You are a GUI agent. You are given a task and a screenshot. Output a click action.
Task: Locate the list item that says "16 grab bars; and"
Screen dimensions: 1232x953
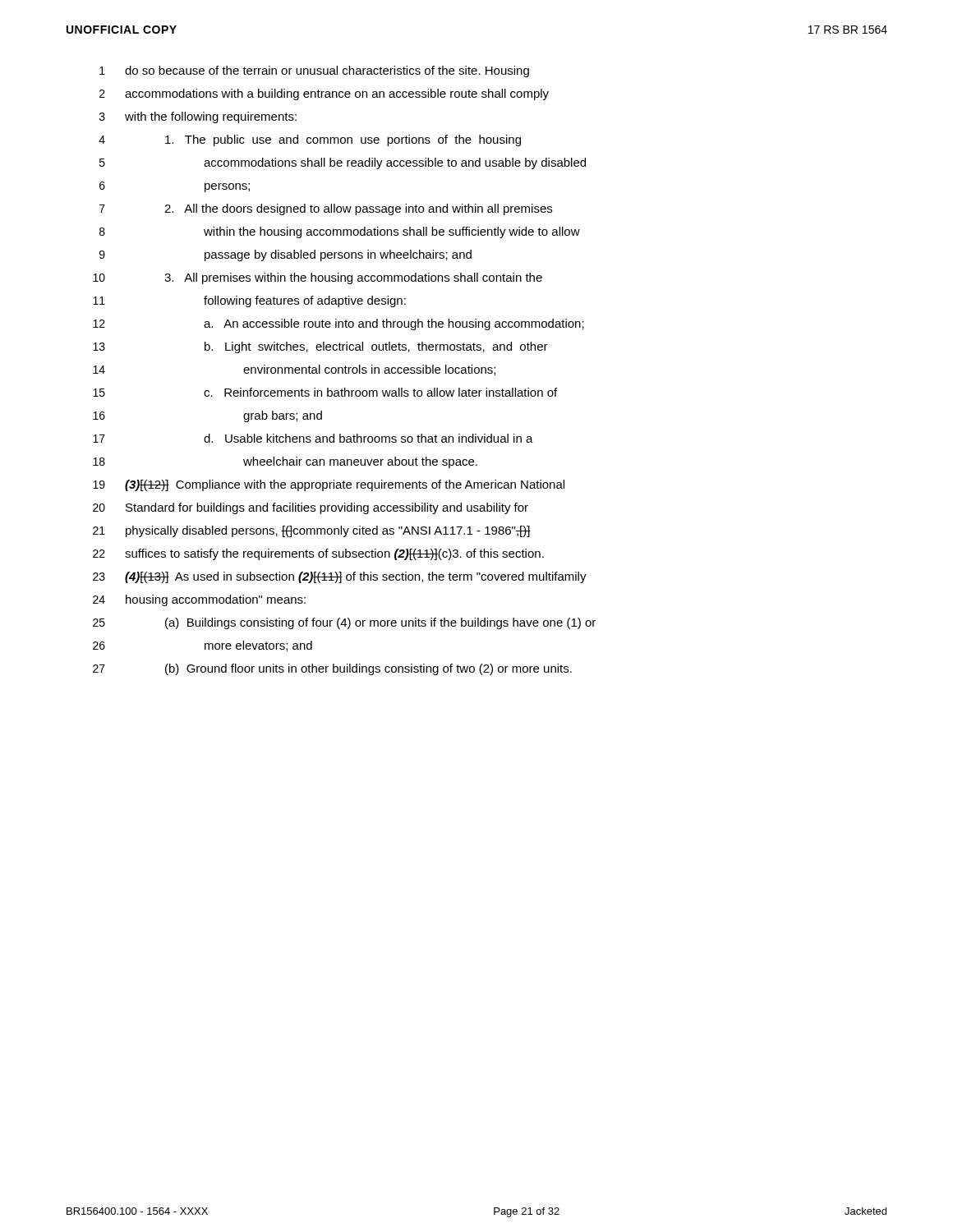[96, 416]
